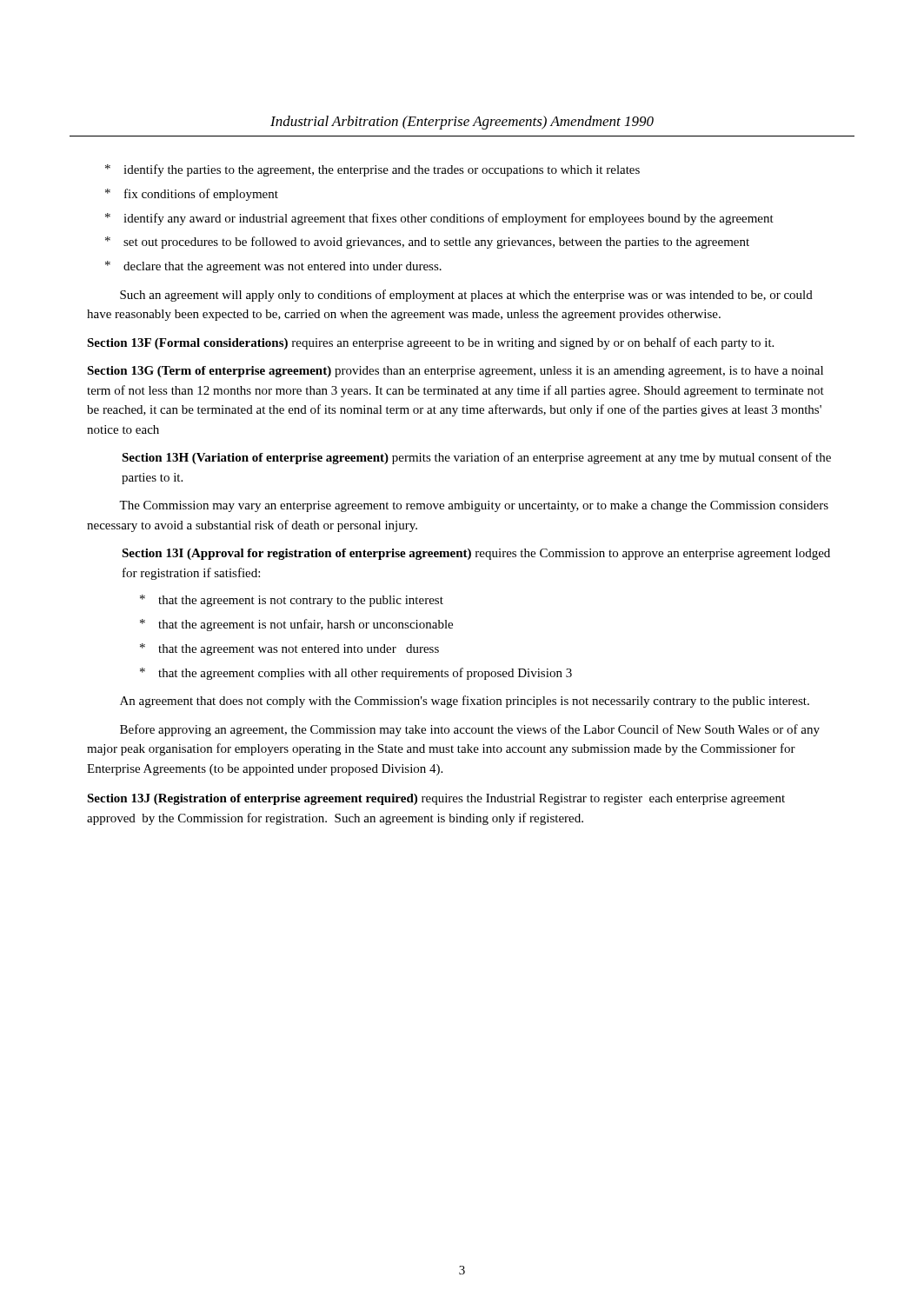This screenshot has width=924, height=1304.
Task: Locate the element starting "Before approving an agreement, the"
Action: click(x=453, y=749)
